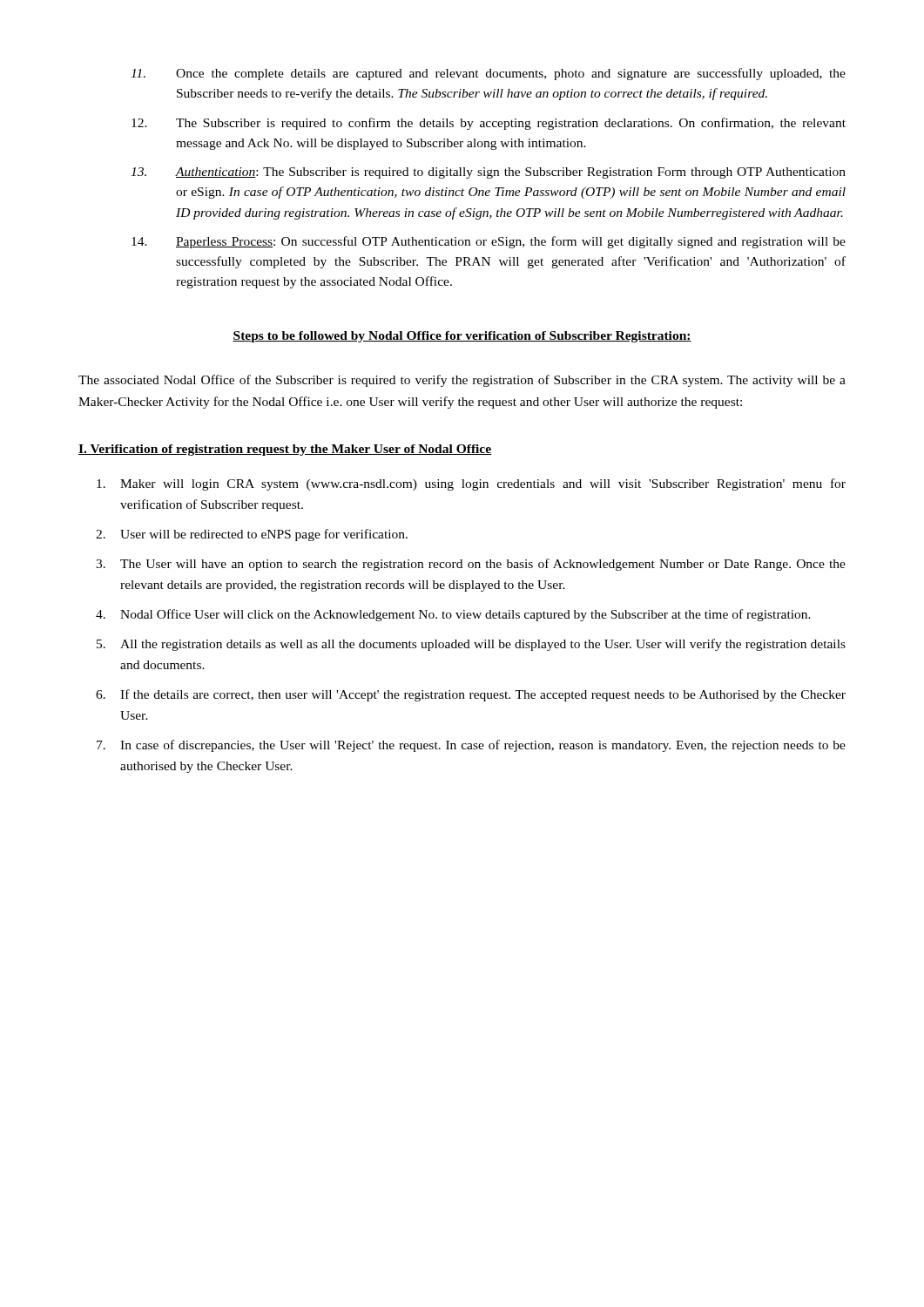Point to the region starting "The associated Nodal Office"
The height and width of the screenshot is (1307, 924).
click(462, 390)
